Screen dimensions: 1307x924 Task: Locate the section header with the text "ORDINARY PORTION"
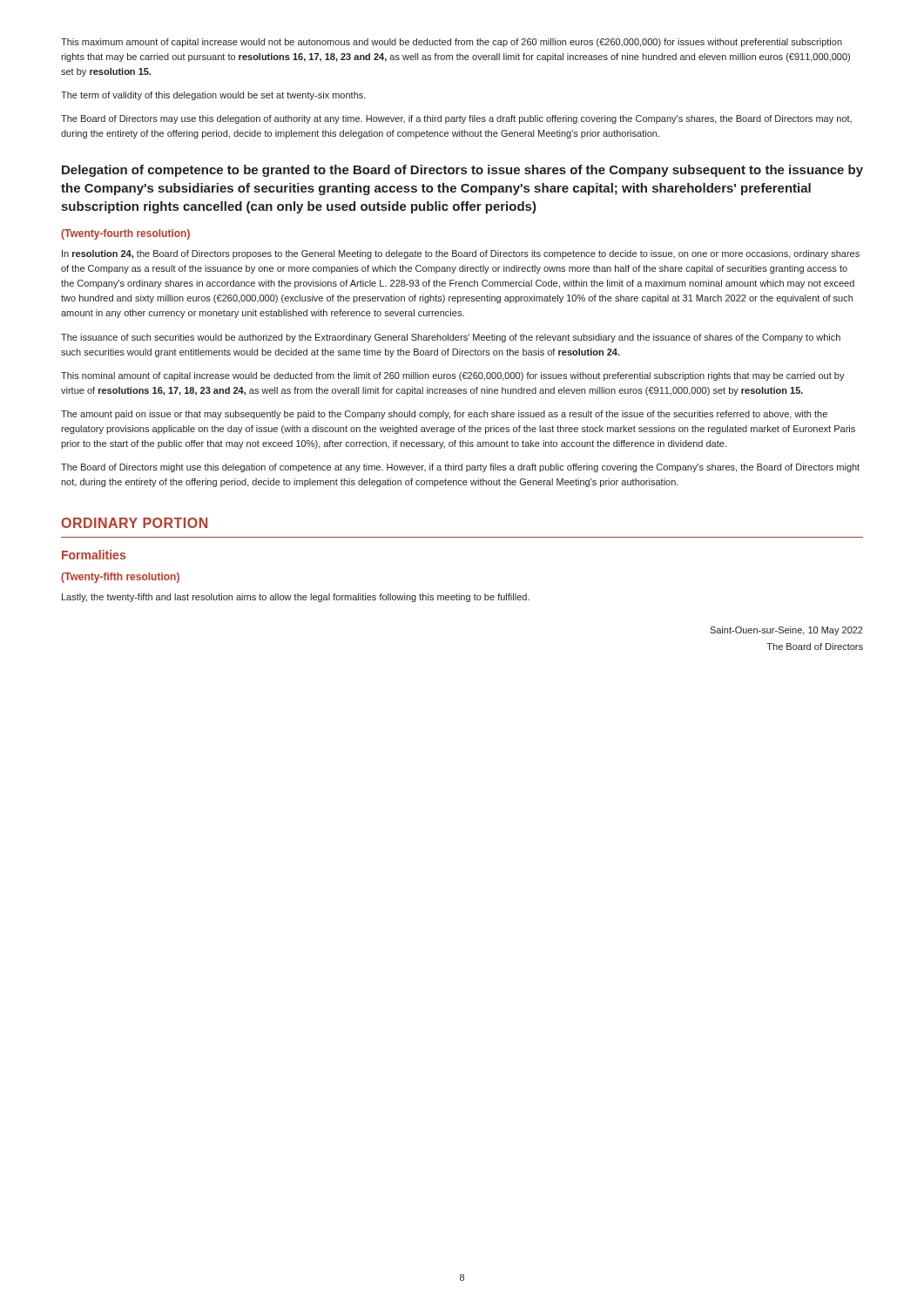135,523
